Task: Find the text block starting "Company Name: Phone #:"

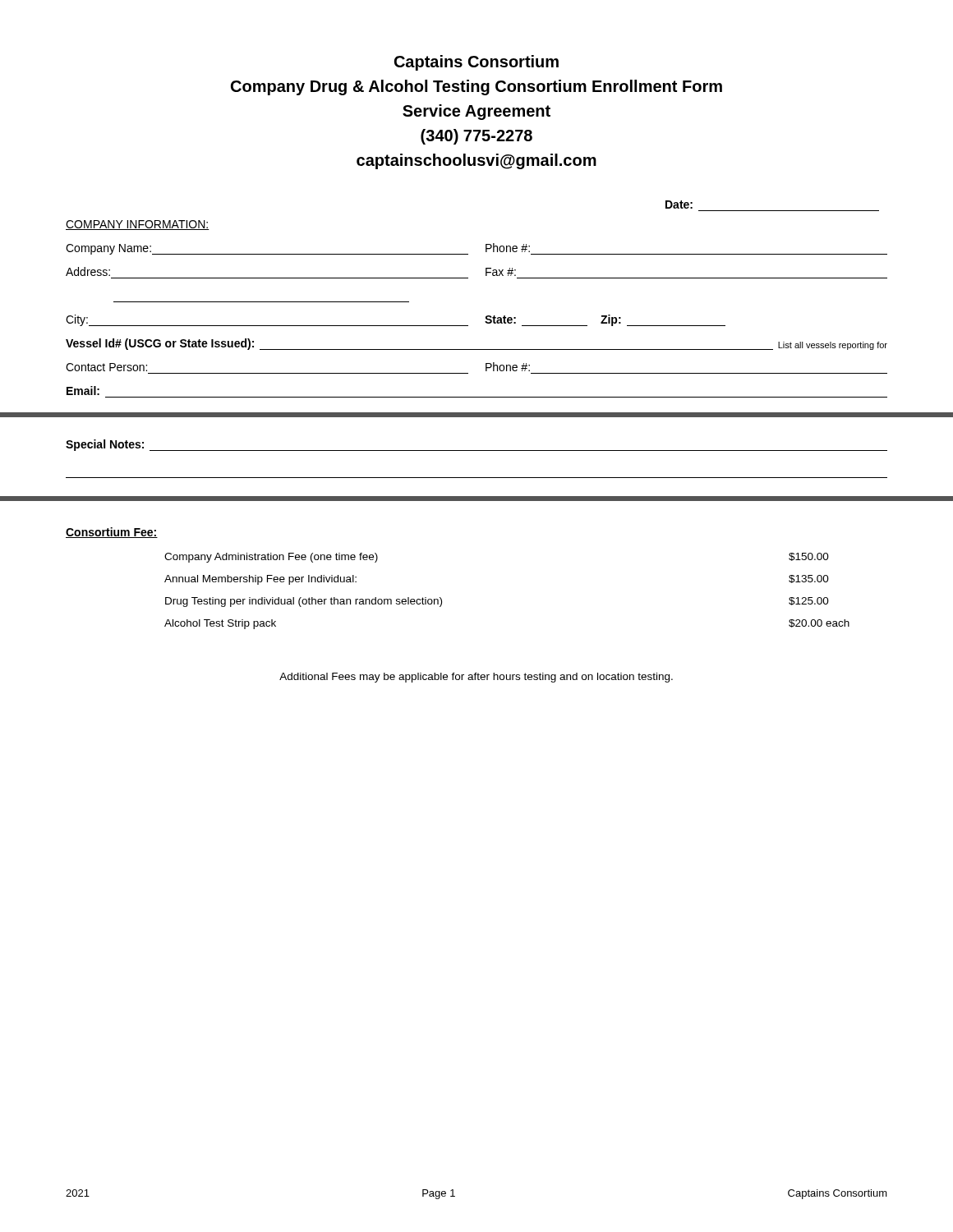Action: [476, 247]
